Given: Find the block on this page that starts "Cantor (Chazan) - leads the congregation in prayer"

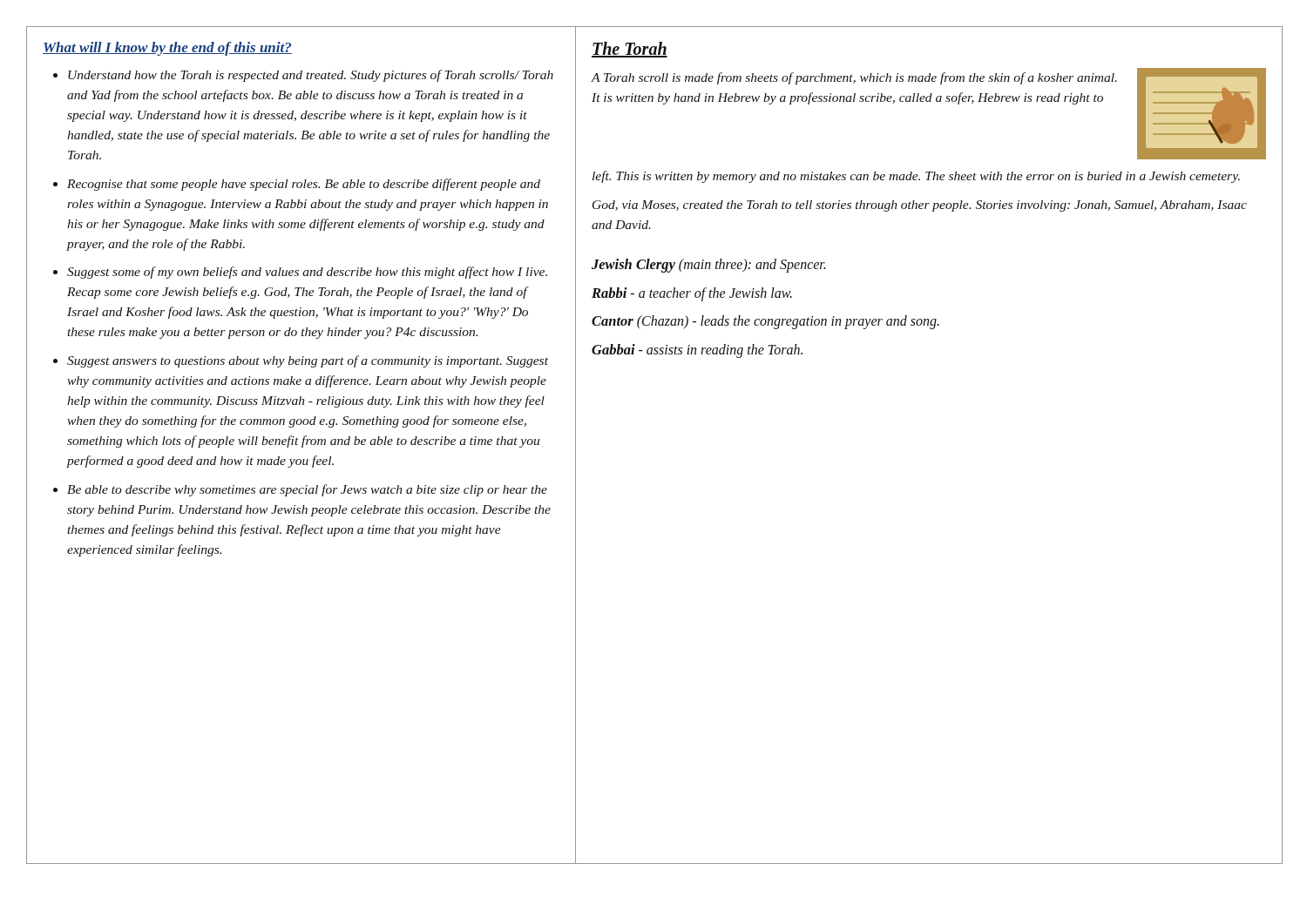Looking at the screenshot, I should click(x=766, y=321).
